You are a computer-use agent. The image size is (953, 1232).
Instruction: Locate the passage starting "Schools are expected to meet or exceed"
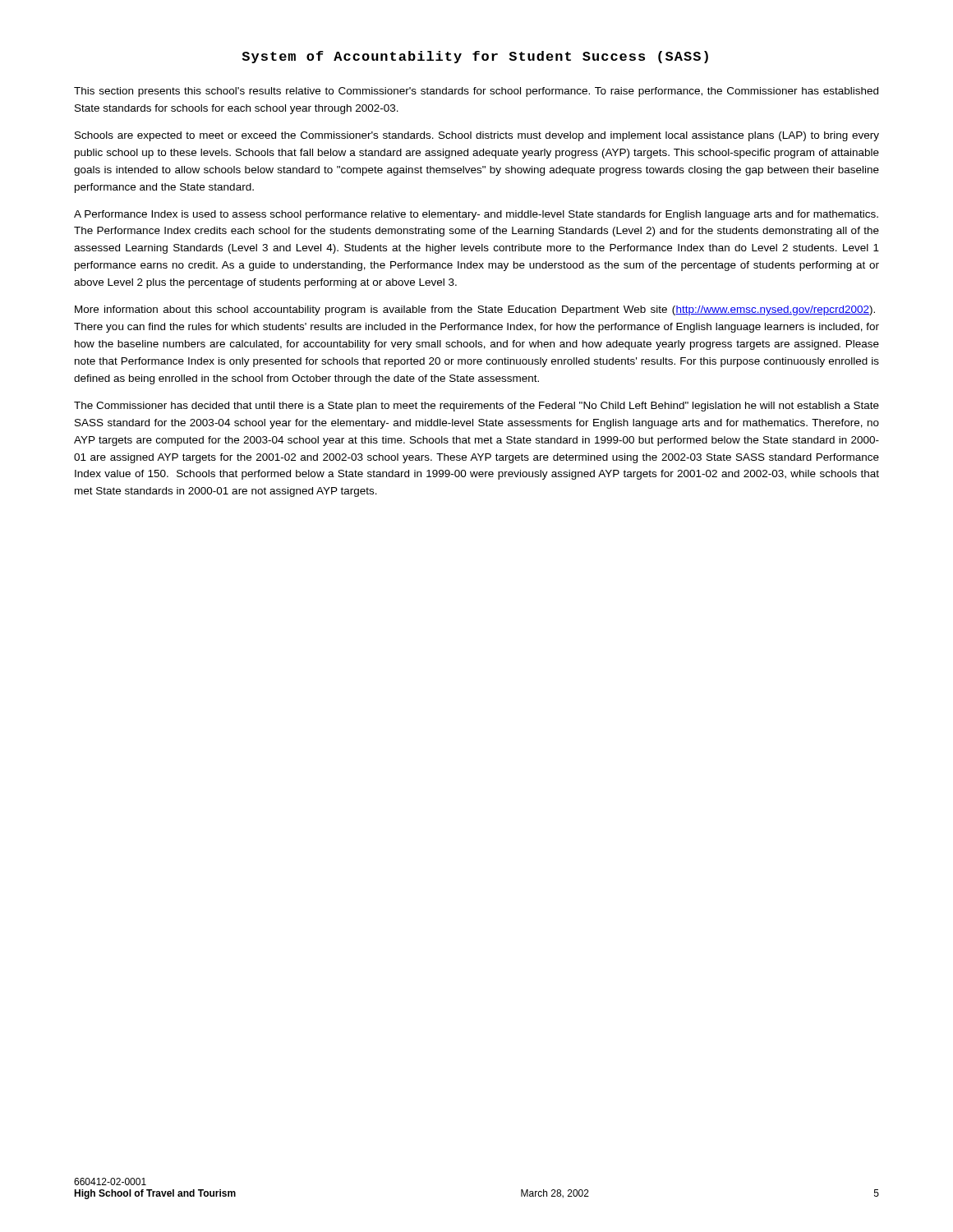click(476, 161)
